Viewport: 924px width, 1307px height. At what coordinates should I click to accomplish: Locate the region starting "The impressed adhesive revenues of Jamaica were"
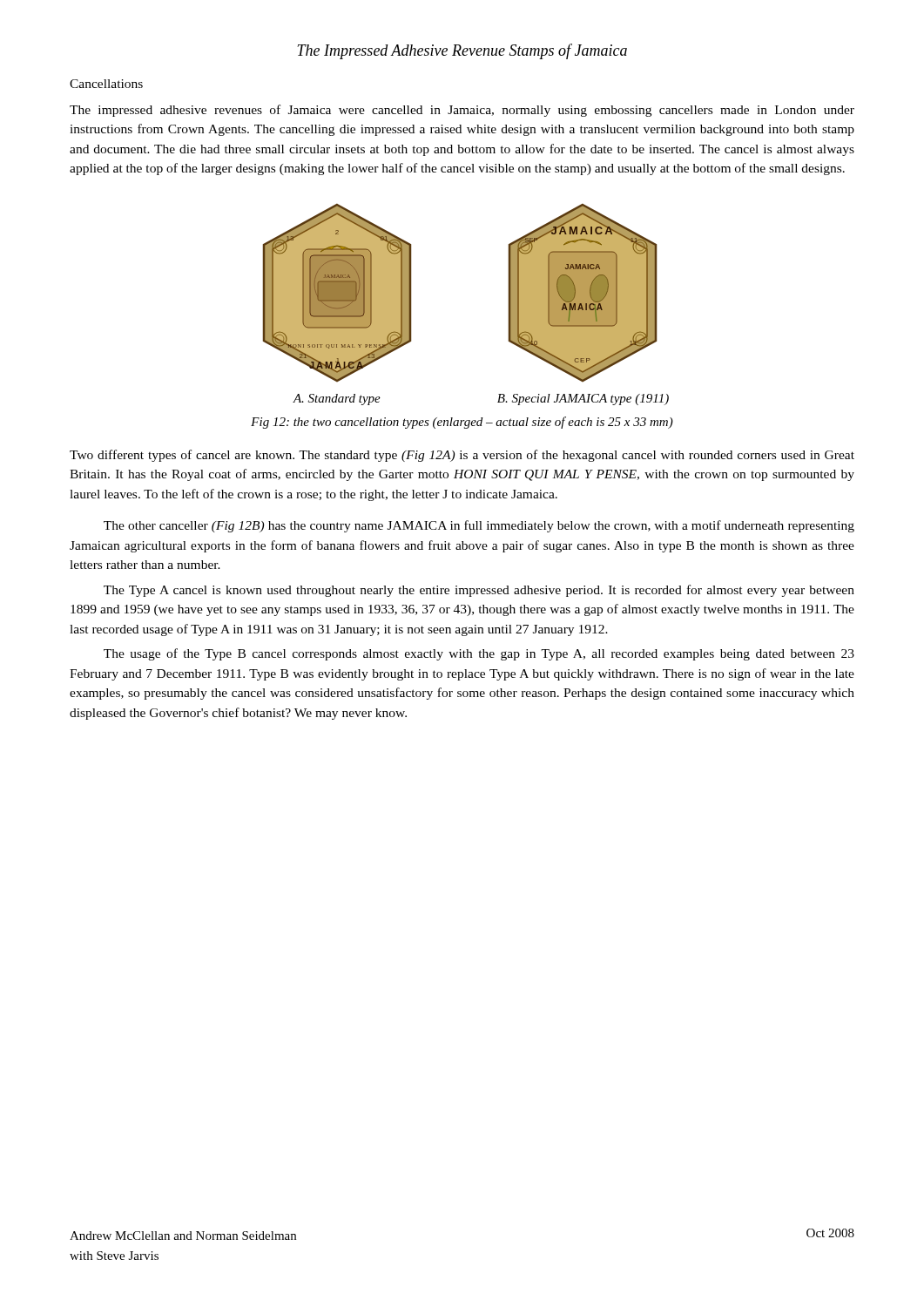coord(462,139)
